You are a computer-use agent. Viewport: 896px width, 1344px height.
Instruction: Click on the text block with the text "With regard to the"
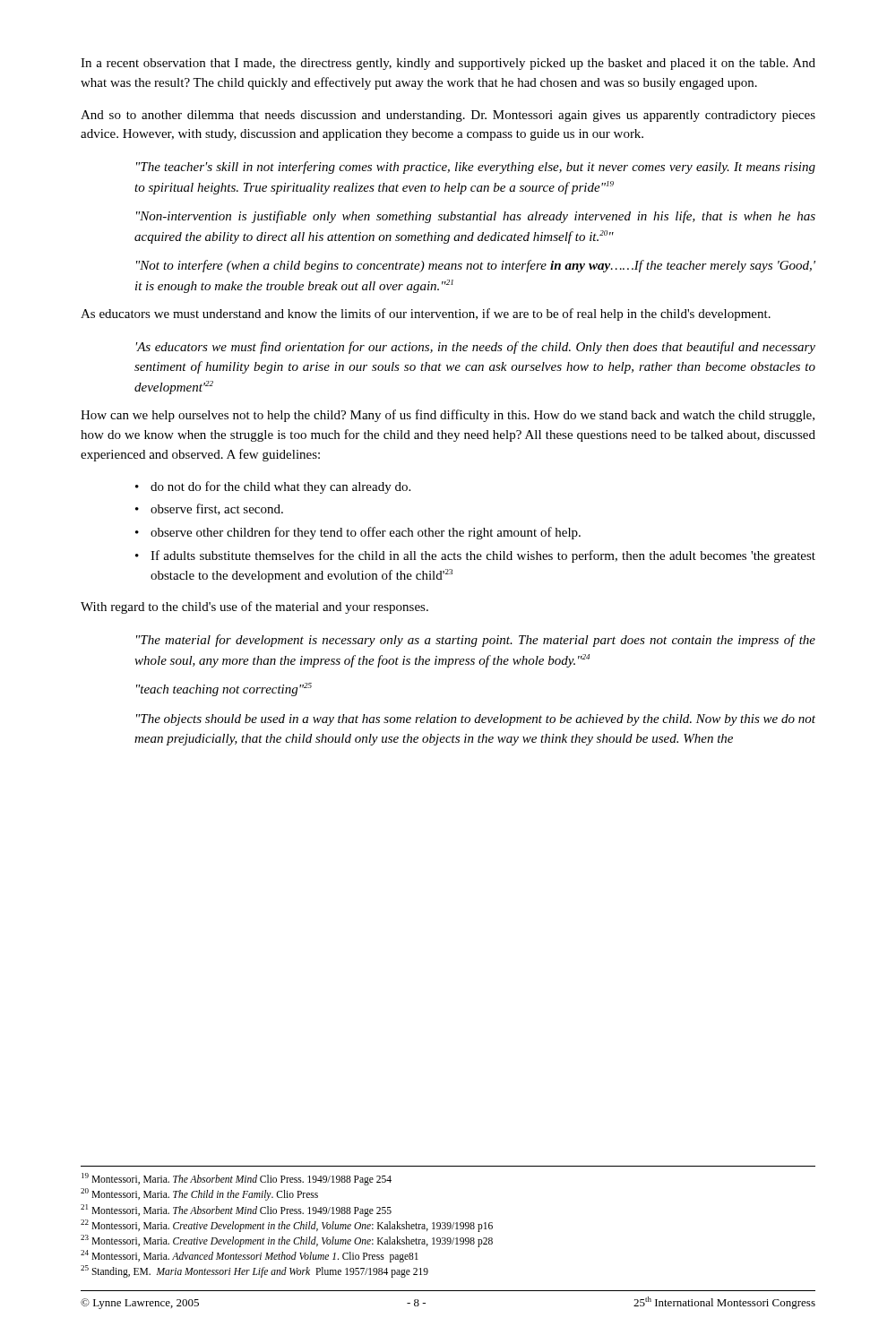255,607
